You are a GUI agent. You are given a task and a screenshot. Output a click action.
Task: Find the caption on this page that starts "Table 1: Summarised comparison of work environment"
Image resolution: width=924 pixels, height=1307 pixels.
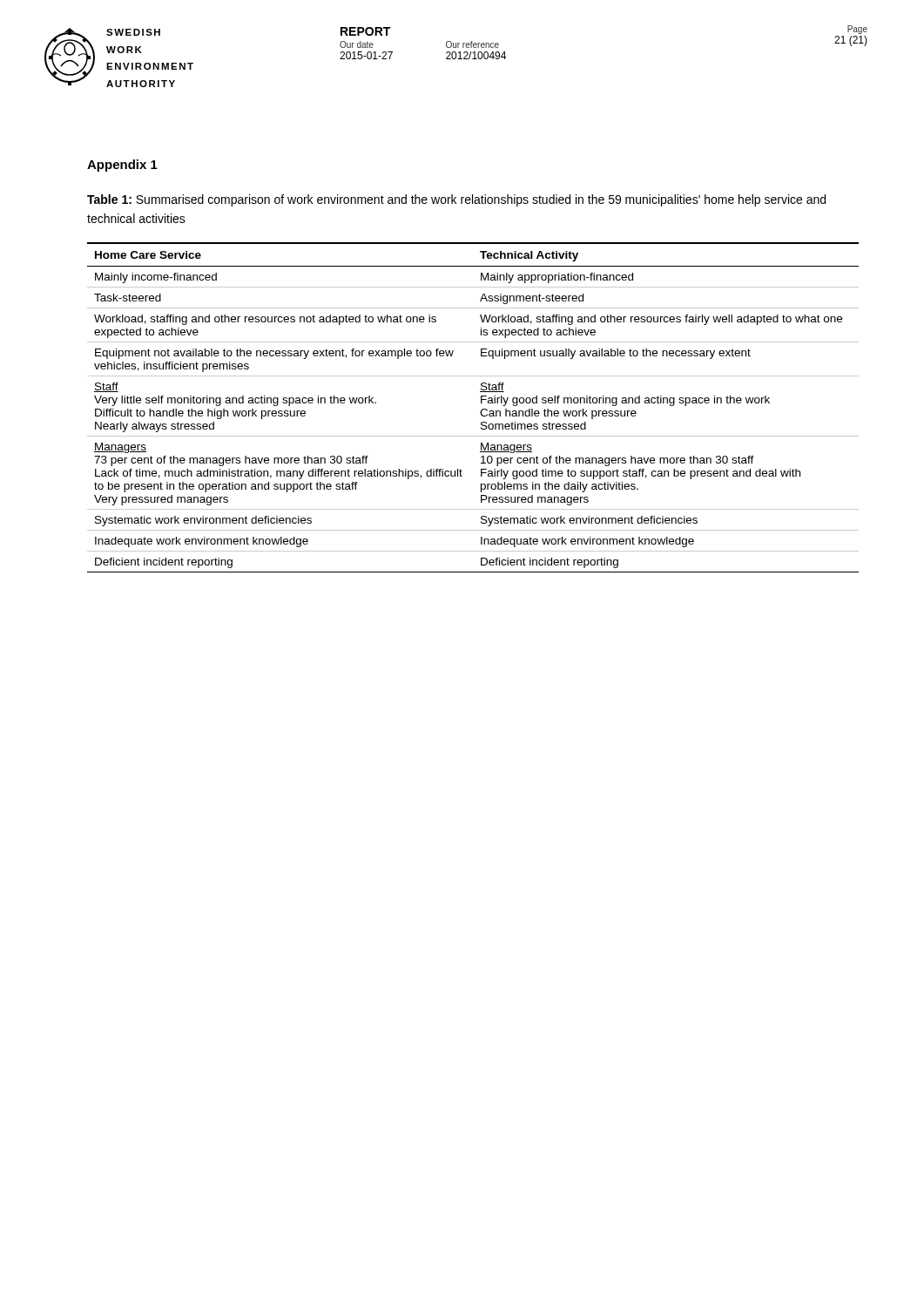coord(457,209)
